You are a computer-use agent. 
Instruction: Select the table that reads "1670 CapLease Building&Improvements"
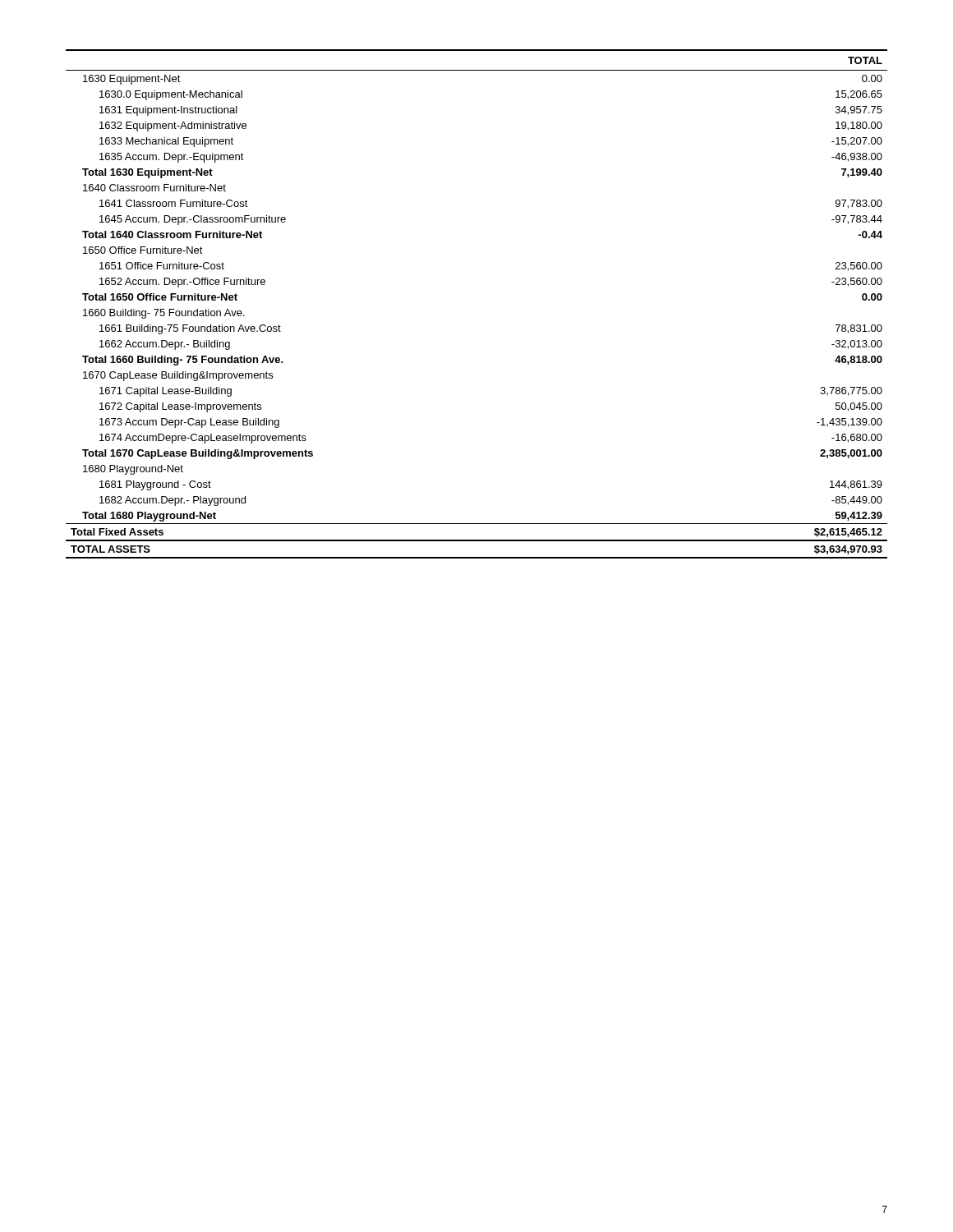tap(476, 304)
